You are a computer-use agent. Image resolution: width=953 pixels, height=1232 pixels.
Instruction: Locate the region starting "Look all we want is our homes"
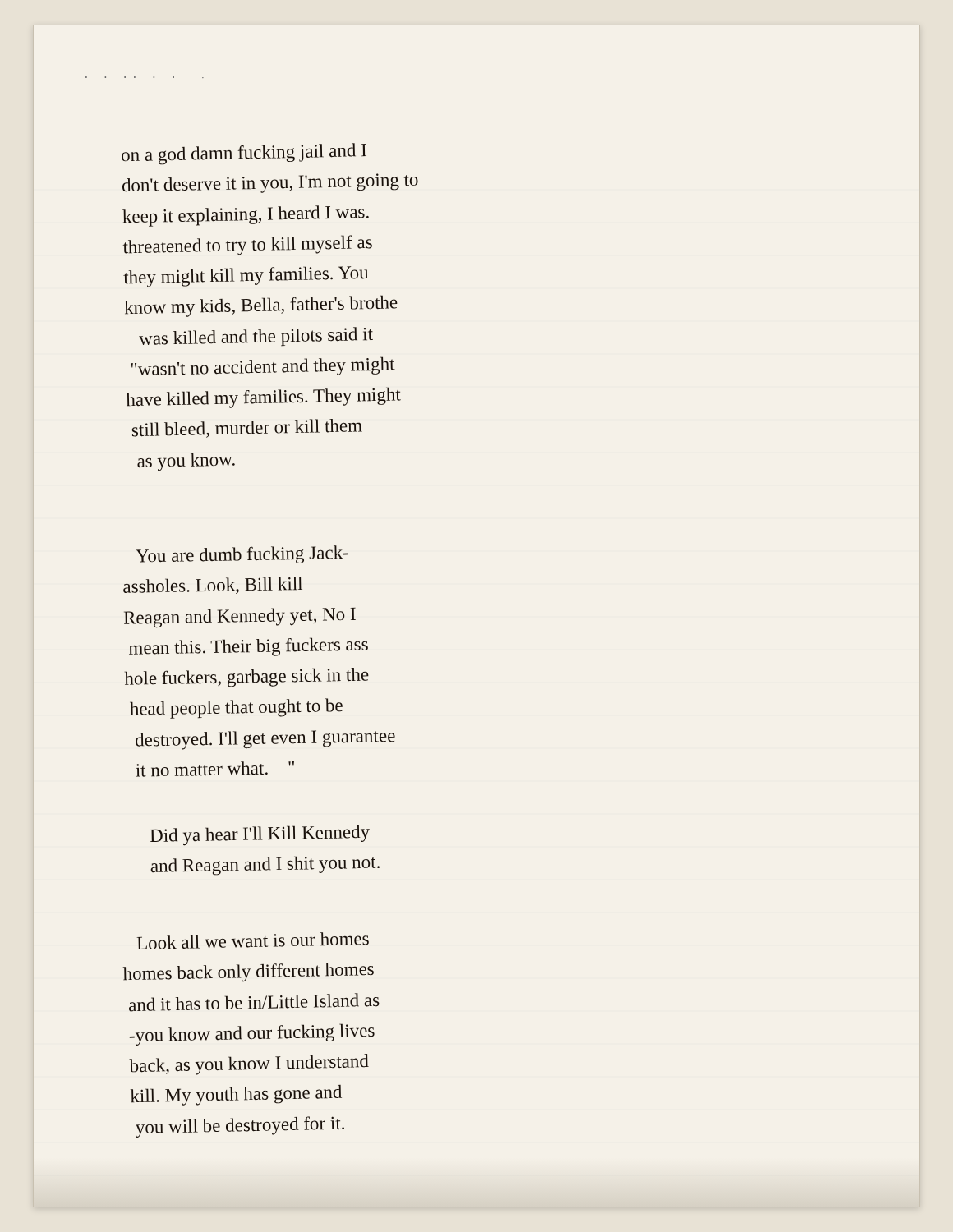[x=251, y=1033]
